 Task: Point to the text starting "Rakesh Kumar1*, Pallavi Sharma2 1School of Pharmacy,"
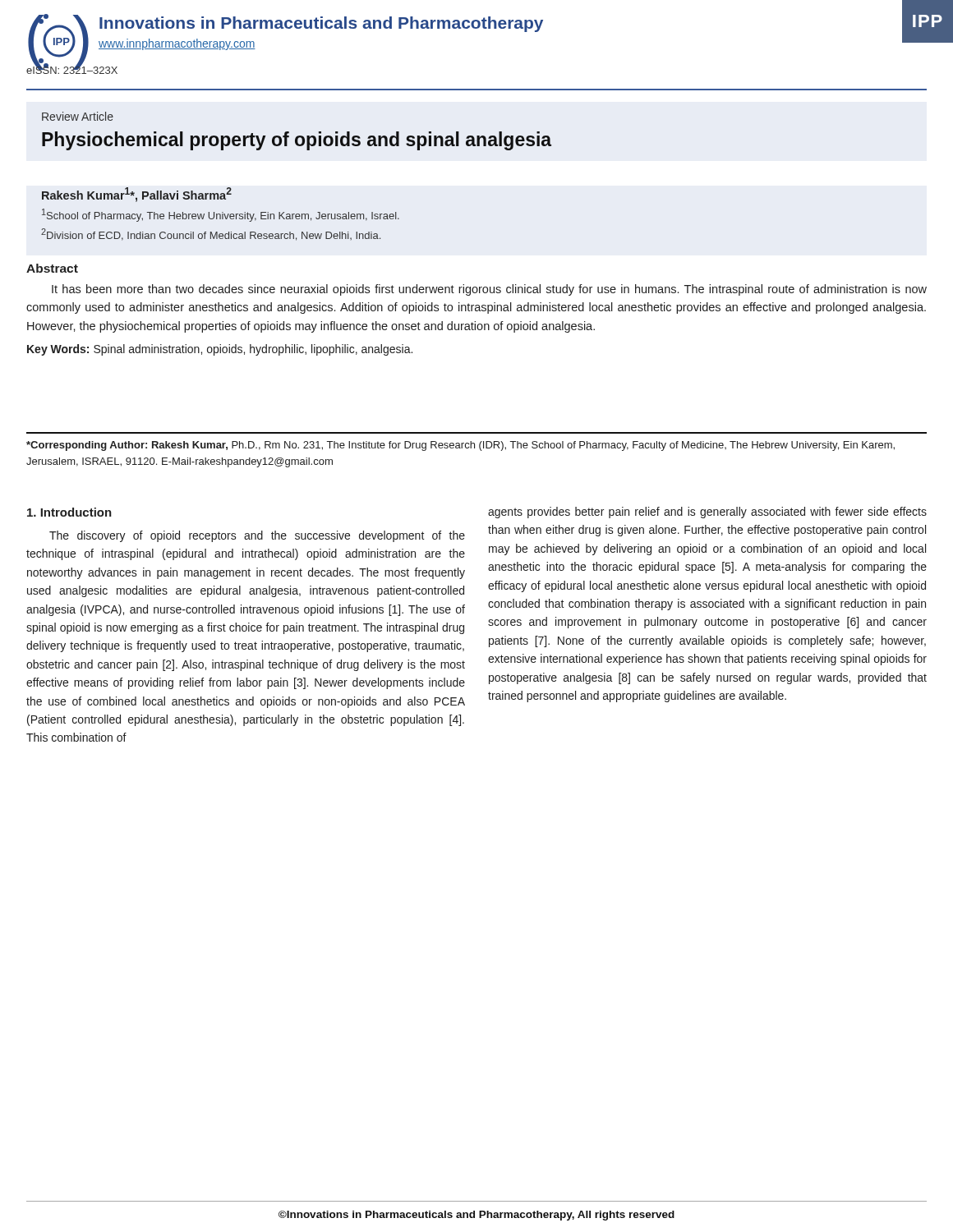coord(137,195)
